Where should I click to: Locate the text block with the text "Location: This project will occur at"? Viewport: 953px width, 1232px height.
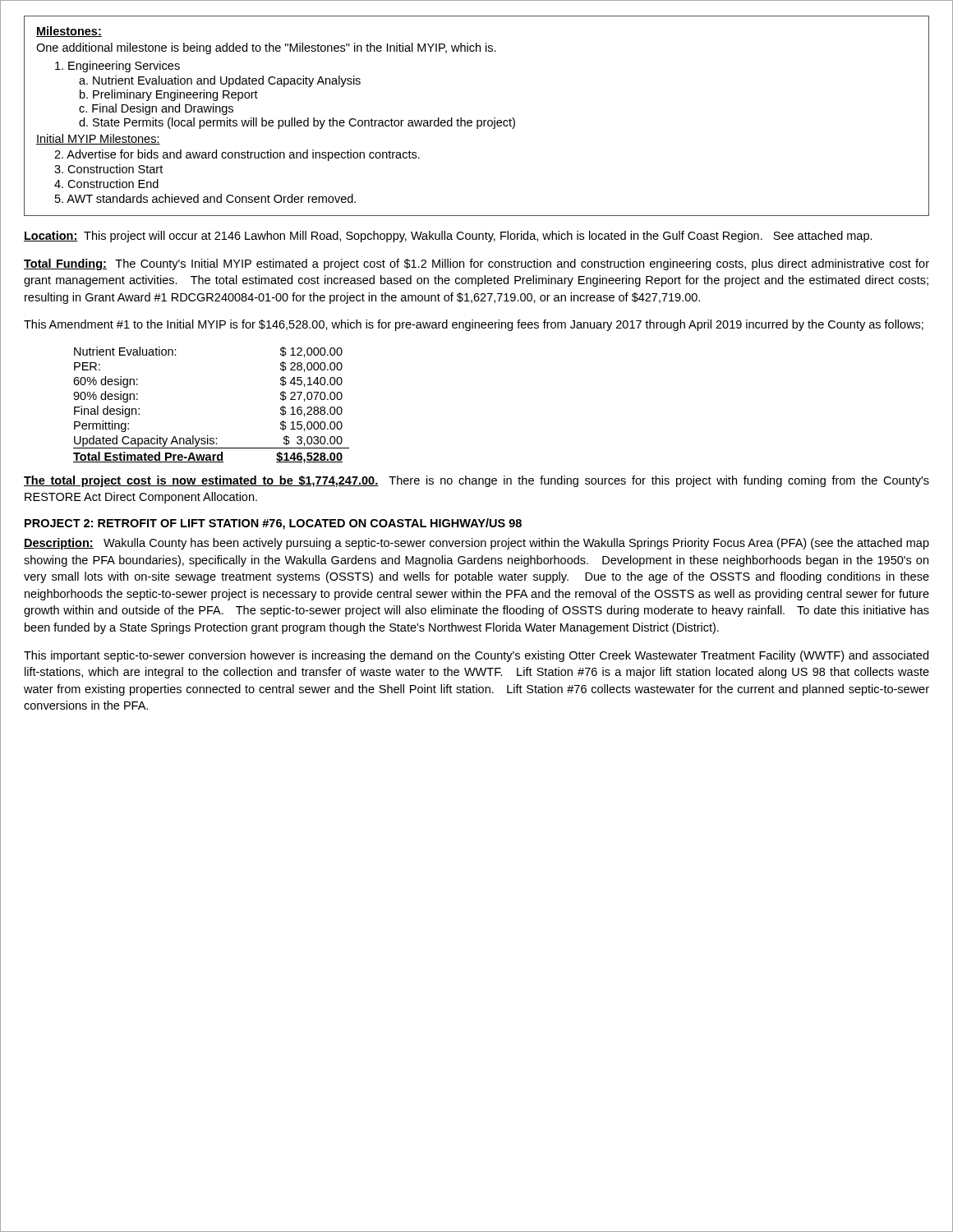point(448,236)
